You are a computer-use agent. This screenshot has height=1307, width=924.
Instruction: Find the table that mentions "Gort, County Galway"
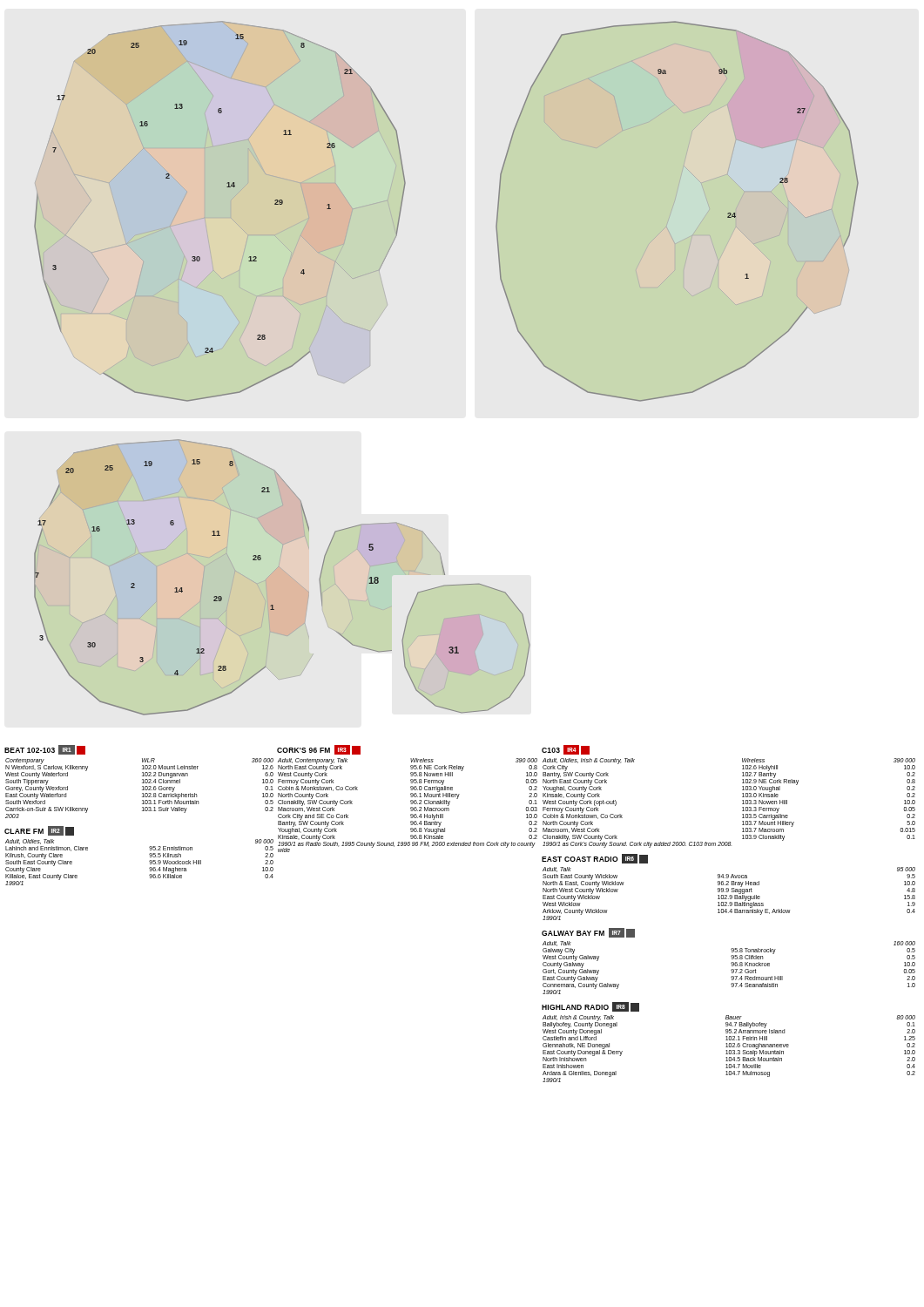pos(729,961)
